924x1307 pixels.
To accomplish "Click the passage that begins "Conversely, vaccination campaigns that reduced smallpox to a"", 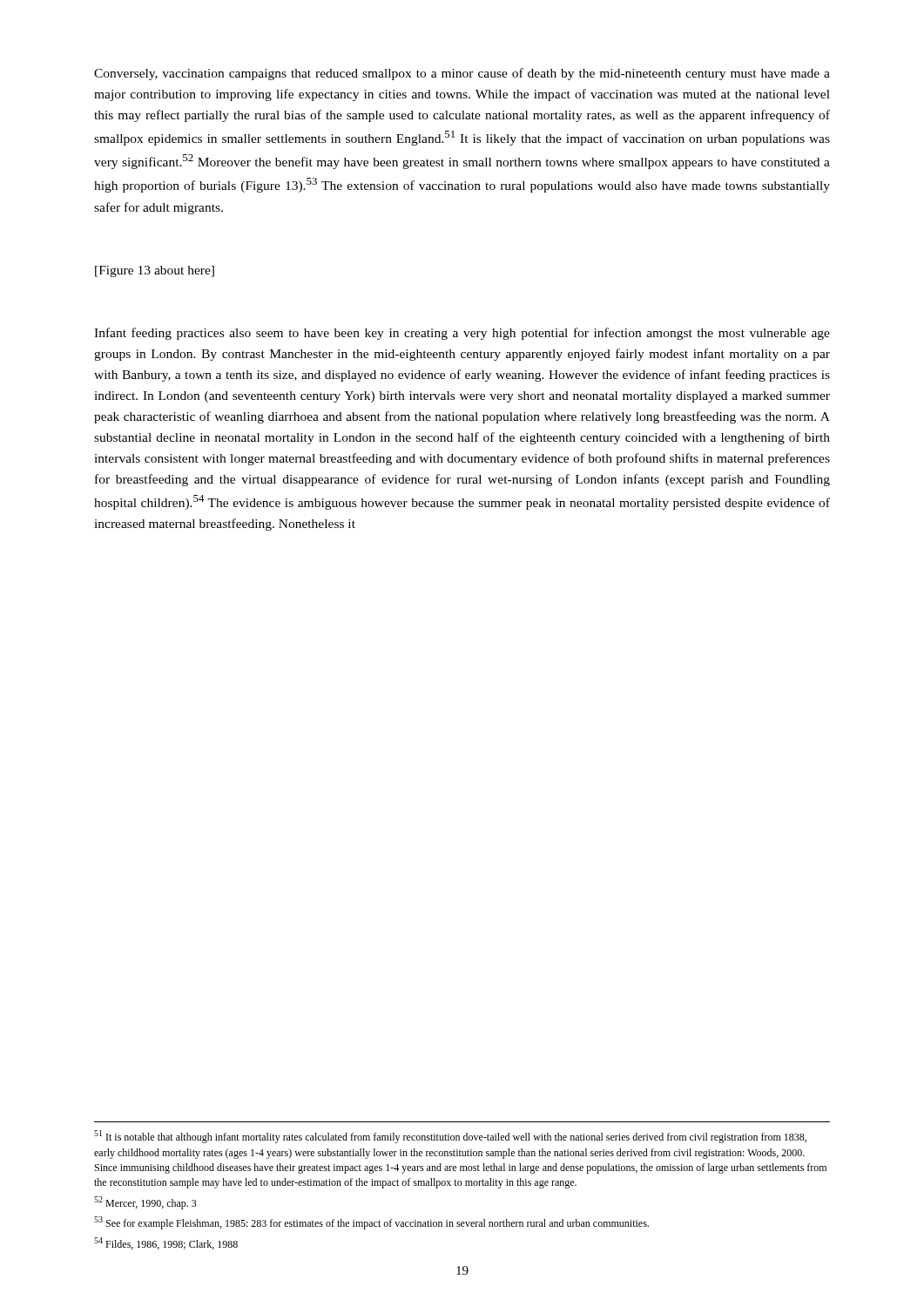I will [462, 140].
